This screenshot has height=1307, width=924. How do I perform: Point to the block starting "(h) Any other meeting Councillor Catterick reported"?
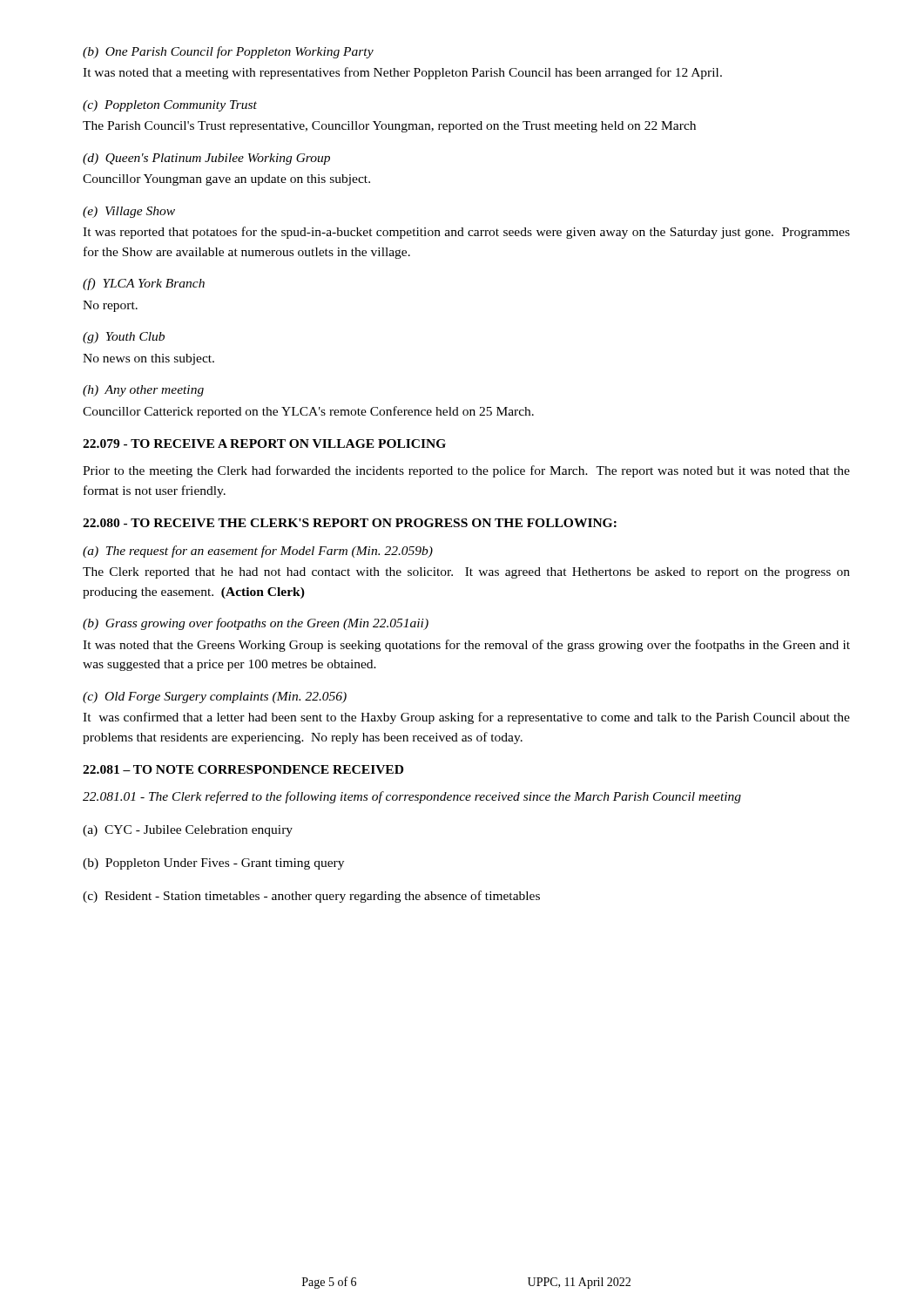click(x=466, y=400)
